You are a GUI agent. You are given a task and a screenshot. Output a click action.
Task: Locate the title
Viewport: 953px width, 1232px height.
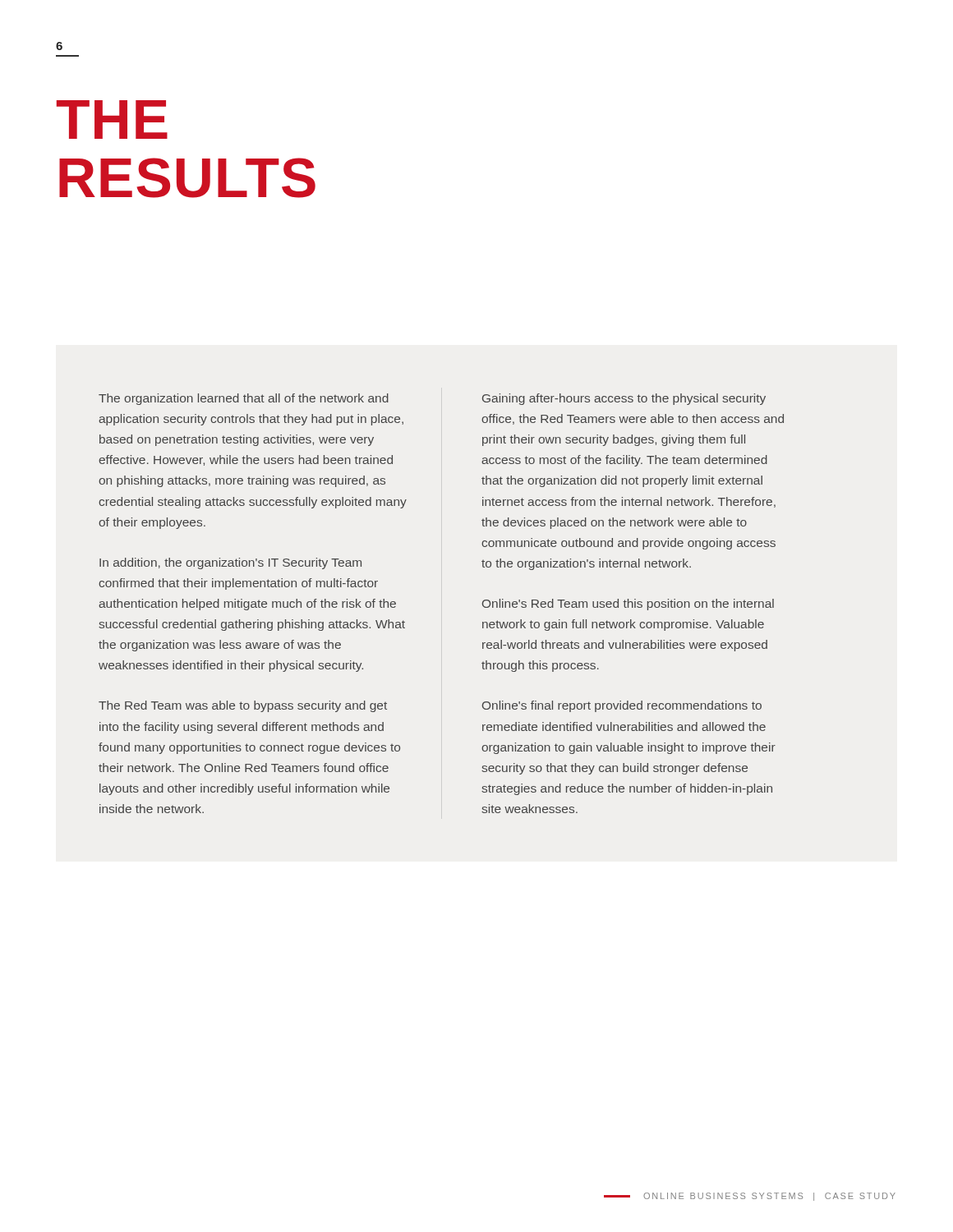pyautogui.click(x=187, y=149)
